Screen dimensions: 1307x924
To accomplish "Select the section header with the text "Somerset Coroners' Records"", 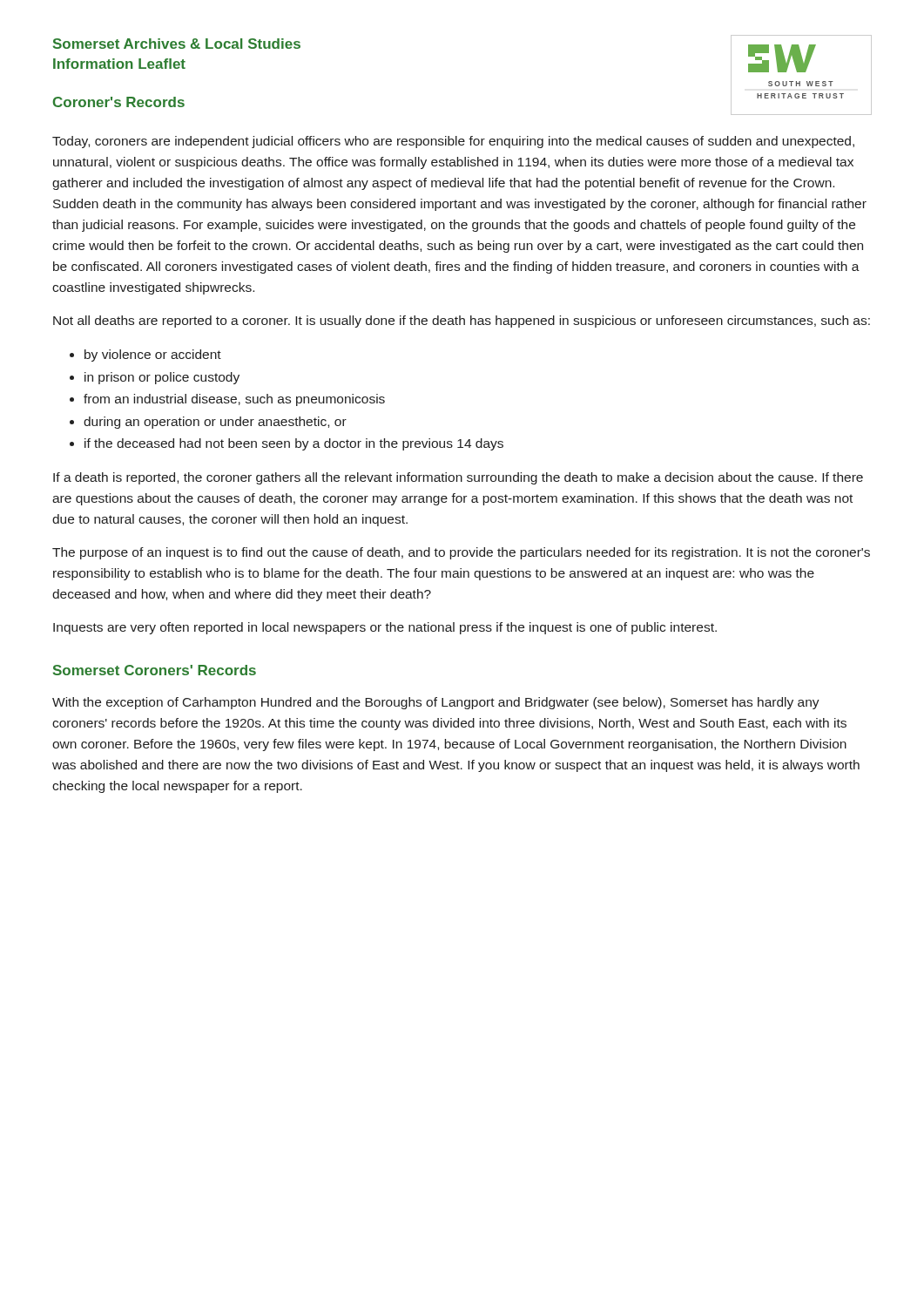I will pos(155,670).
